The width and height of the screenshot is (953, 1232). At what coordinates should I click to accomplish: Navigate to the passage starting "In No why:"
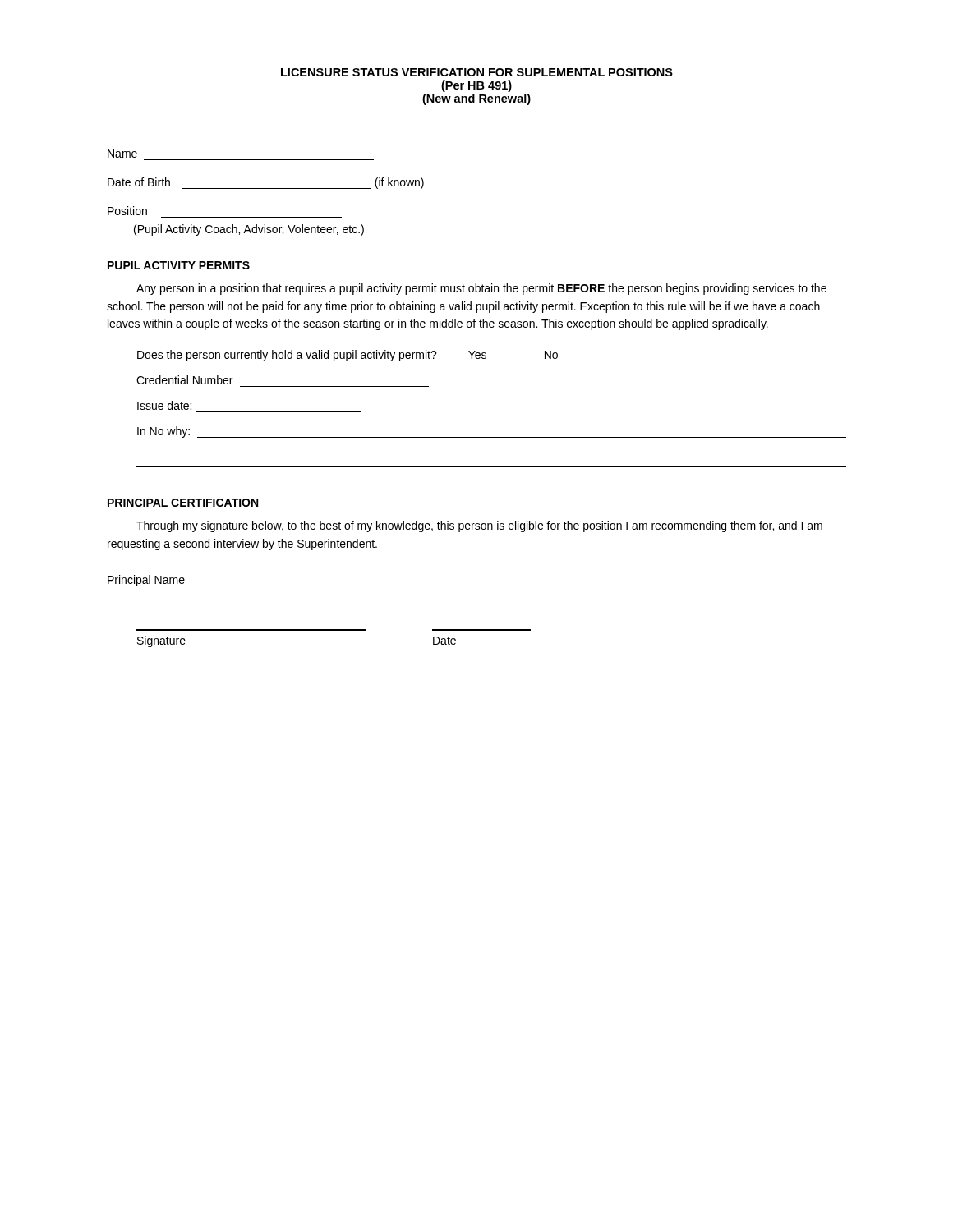click(x=491, y=431)
